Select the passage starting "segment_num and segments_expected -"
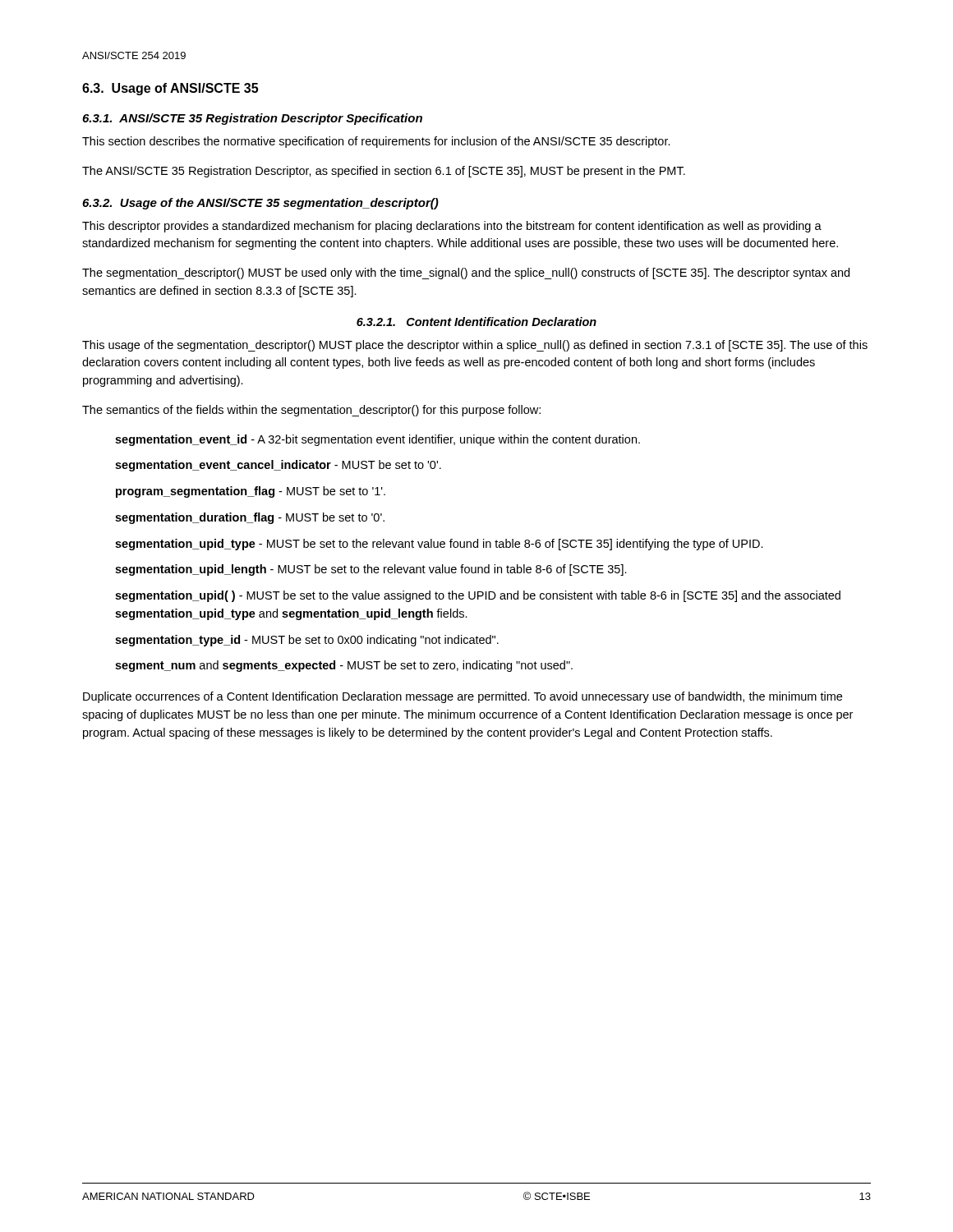The width and height of the screenshot is (953, 1232). pyautogui.click(x=344, y=665)
